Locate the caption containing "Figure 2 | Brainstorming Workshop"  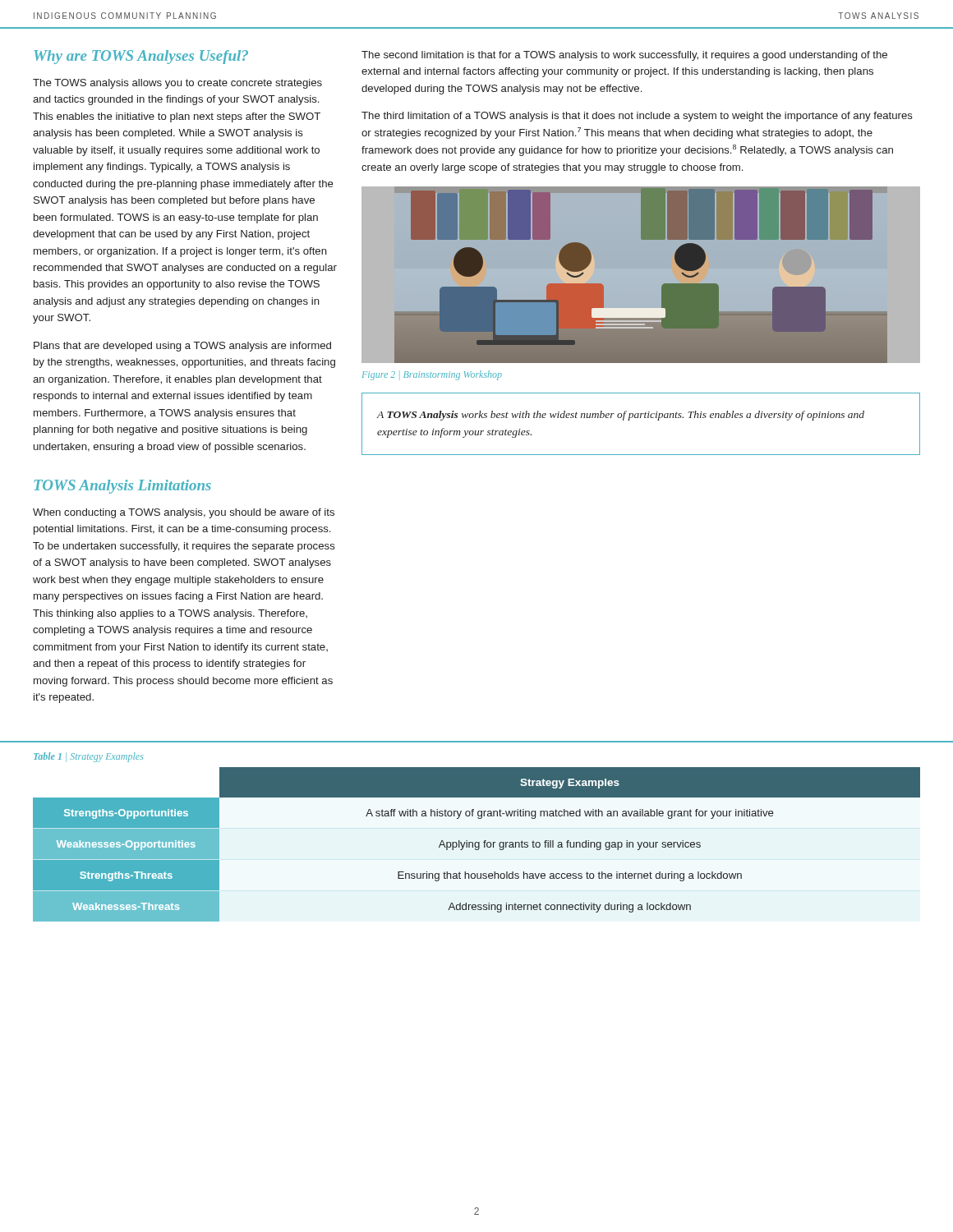432,374
